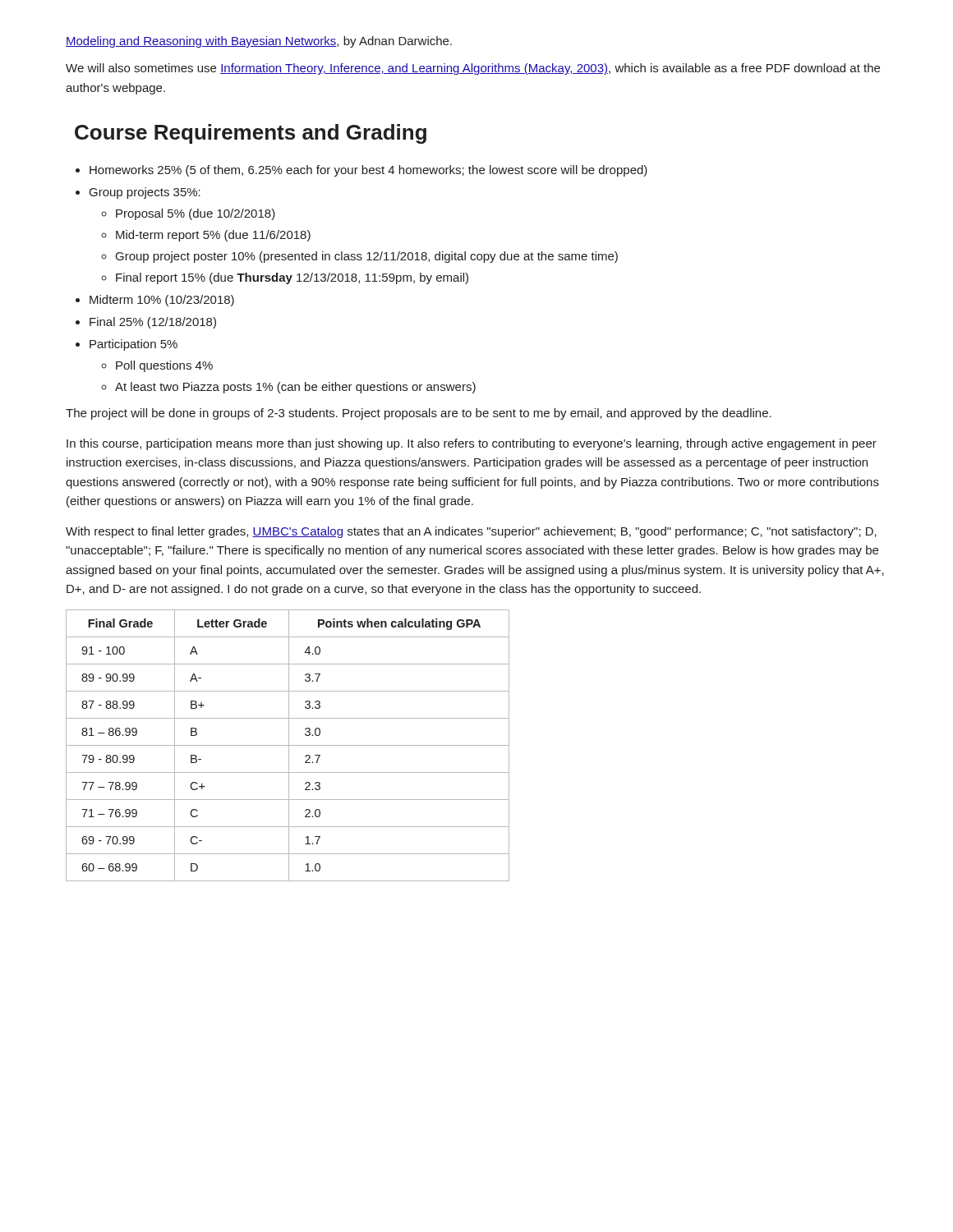This screenshot has width=953, height=1232.
Task: Locate the table with the text "Points when calculating"
Action: tap(476, 745)
